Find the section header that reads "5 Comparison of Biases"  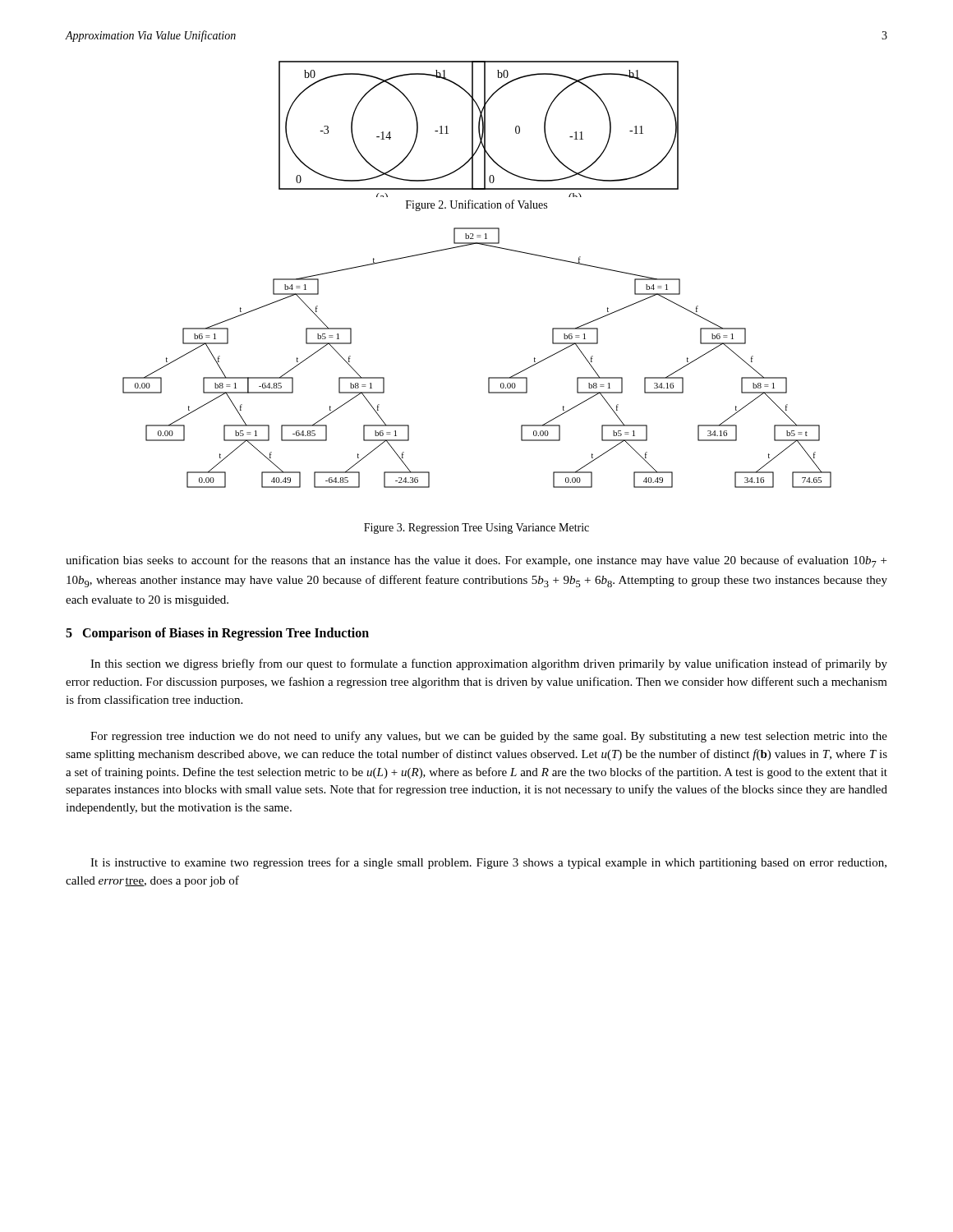pos(217,633)
